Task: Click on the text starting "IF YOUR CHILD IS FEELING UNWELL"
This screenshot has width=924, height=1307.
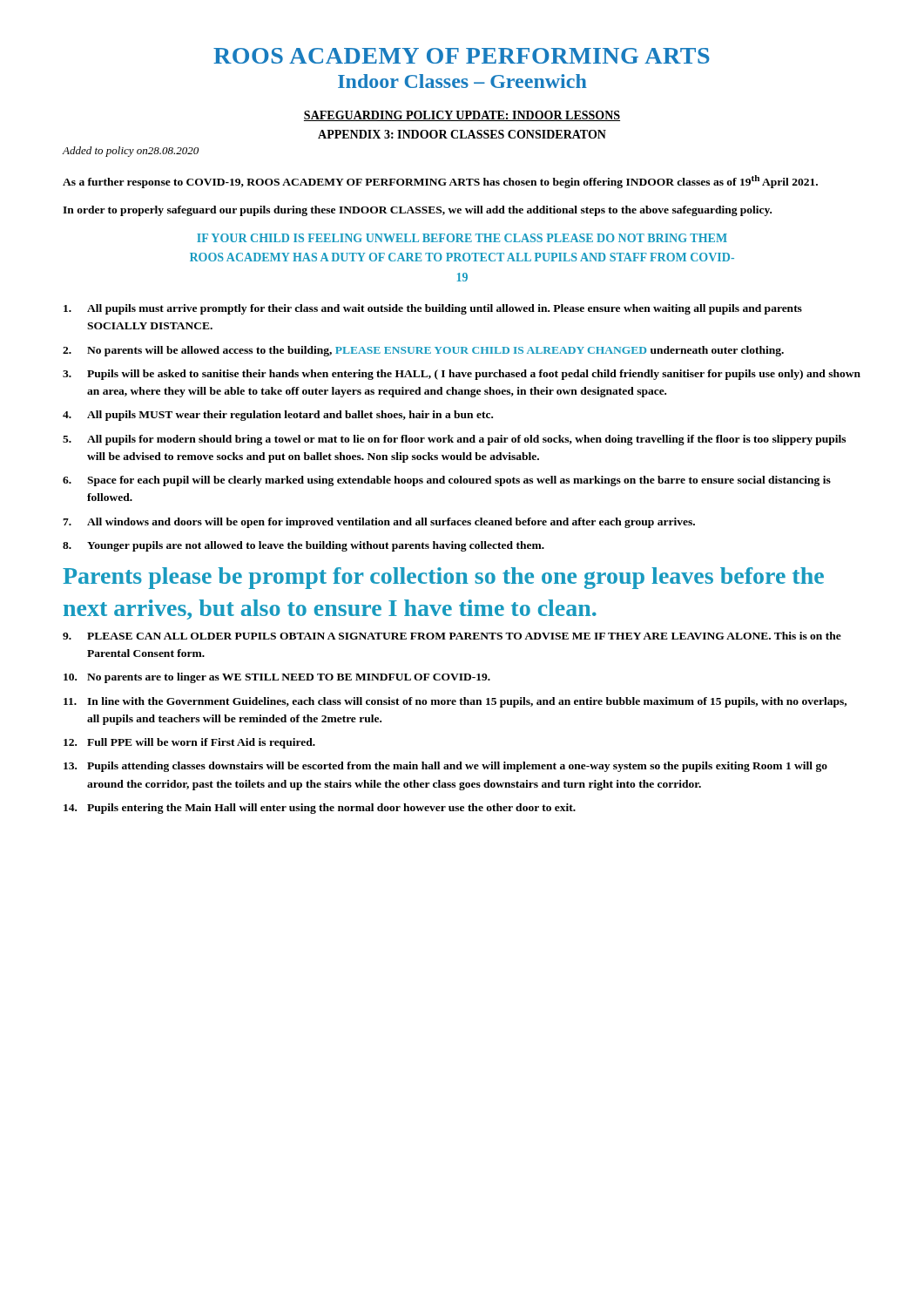Action: pyautogui.click(x=462, y=258)
